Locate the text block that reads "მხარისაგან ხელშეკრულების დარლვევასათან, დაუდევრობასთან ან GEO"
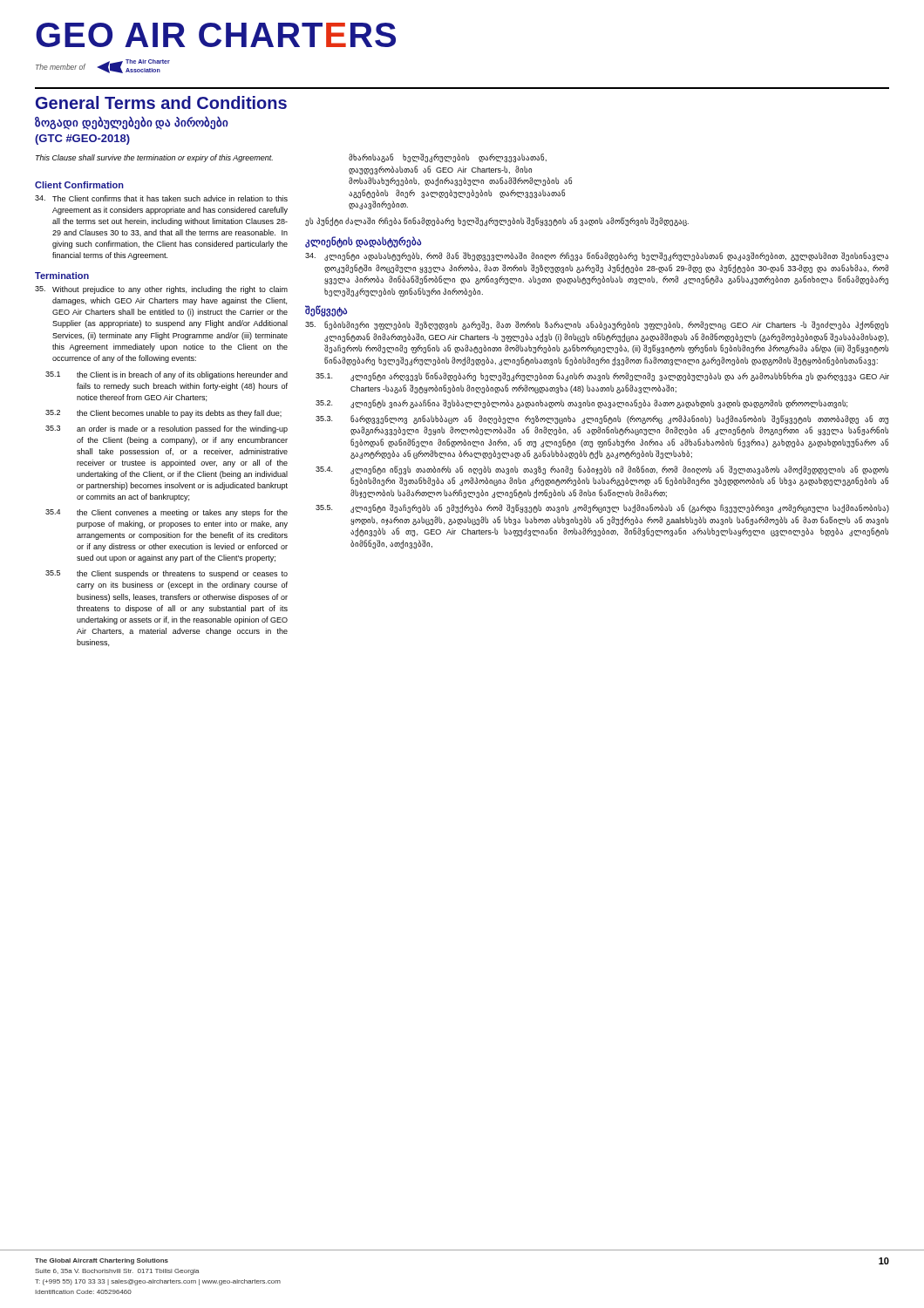 [461, 181]
